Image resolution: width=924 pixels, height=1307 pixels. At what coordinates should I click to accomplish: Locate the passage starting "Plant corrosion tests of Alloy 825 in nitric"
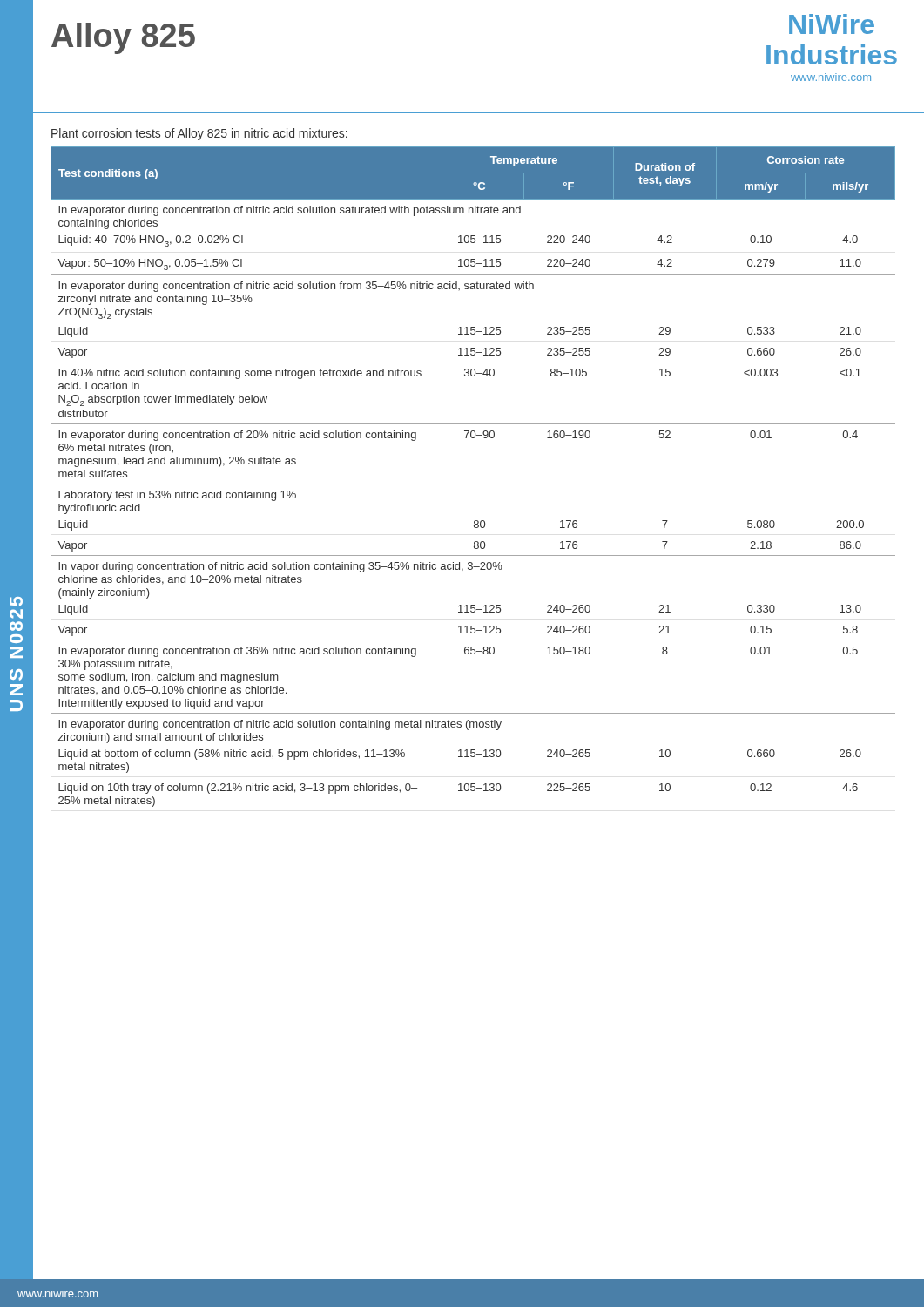point(199,133)
